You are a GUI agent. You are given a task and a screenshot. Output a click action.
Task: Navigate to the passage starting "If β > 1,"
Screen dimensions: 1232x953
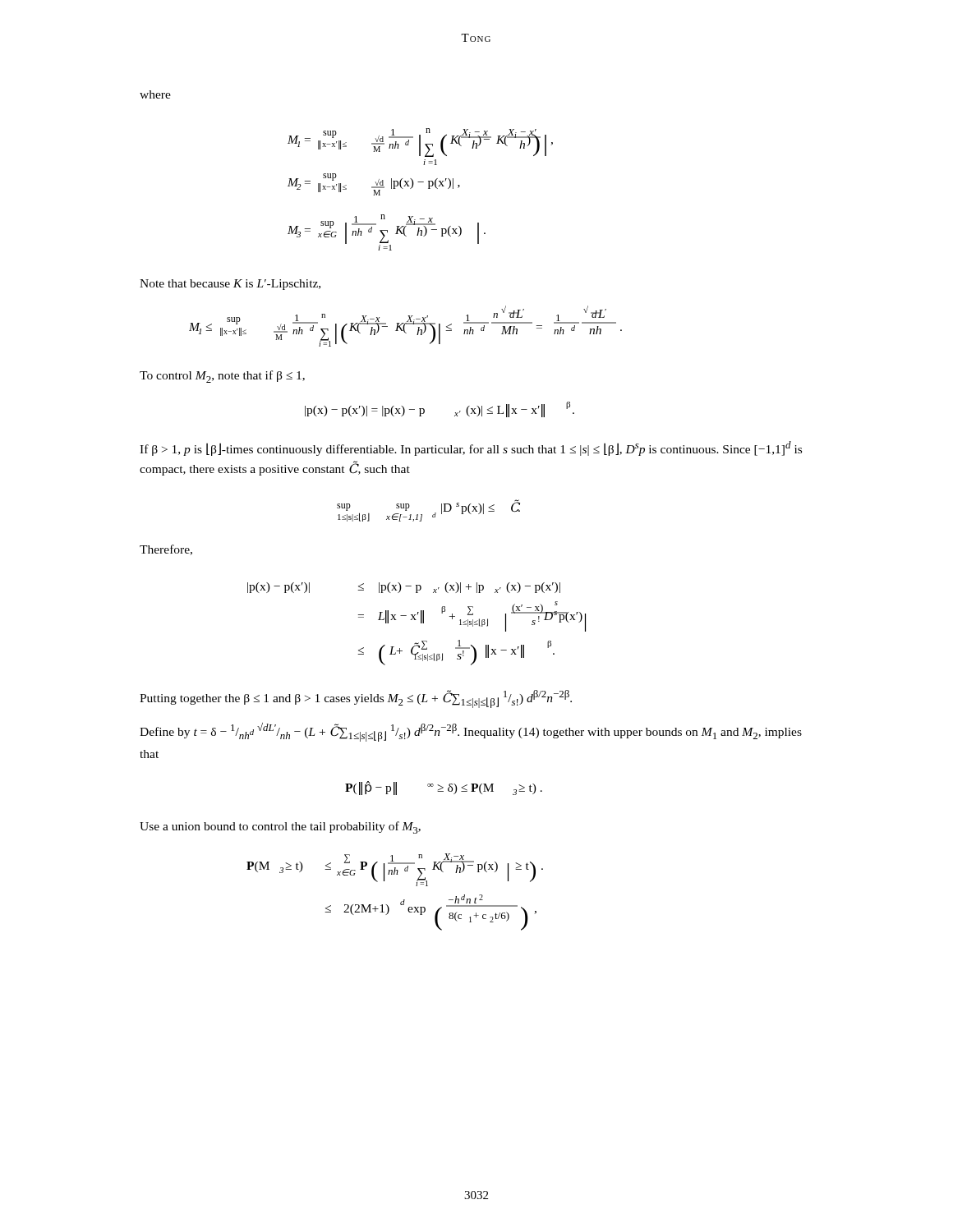pyautogui.click(x=471, y=457)
